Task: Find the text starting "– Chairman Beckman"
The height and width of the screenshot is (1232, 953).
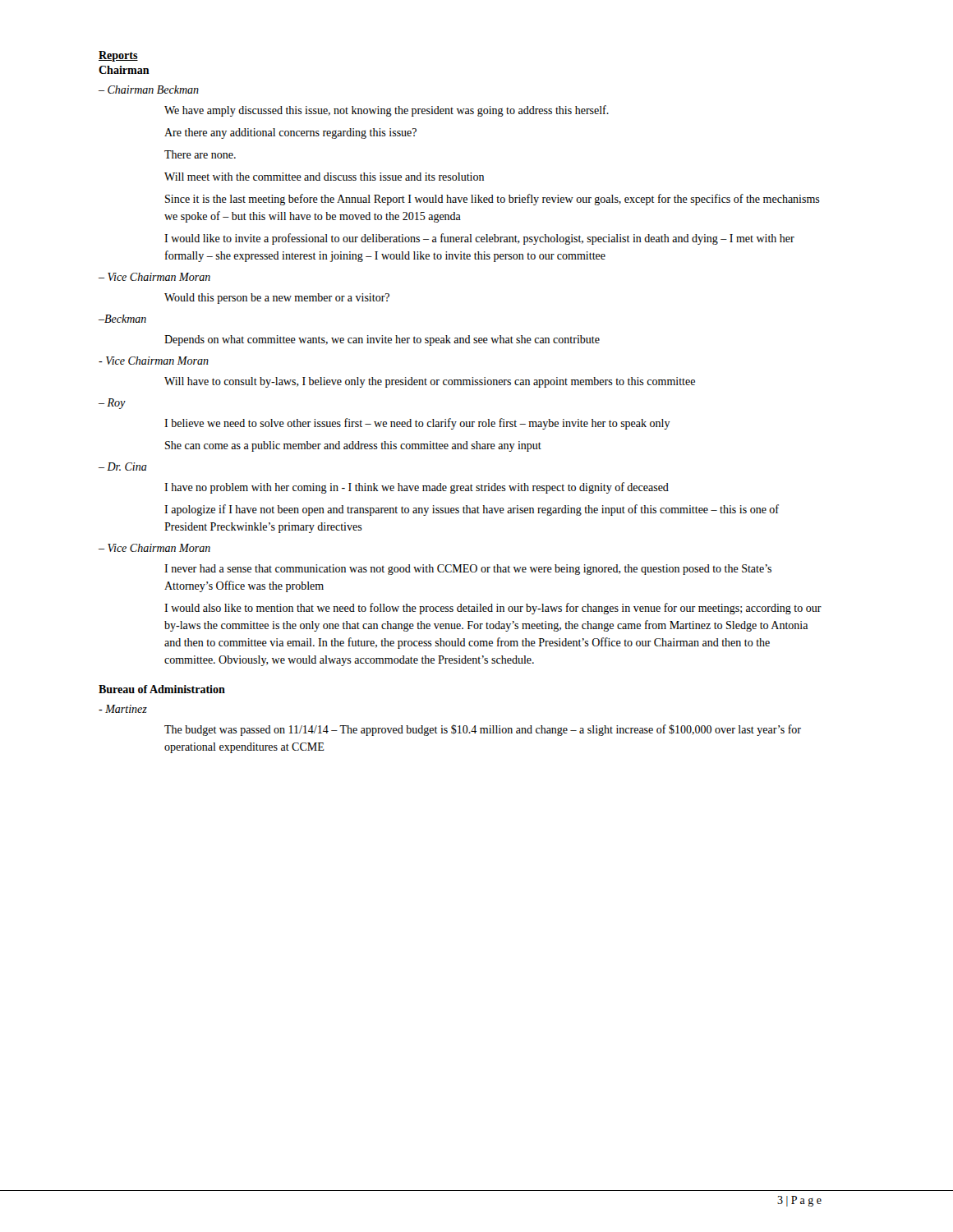Action: (x=149, y=90)
